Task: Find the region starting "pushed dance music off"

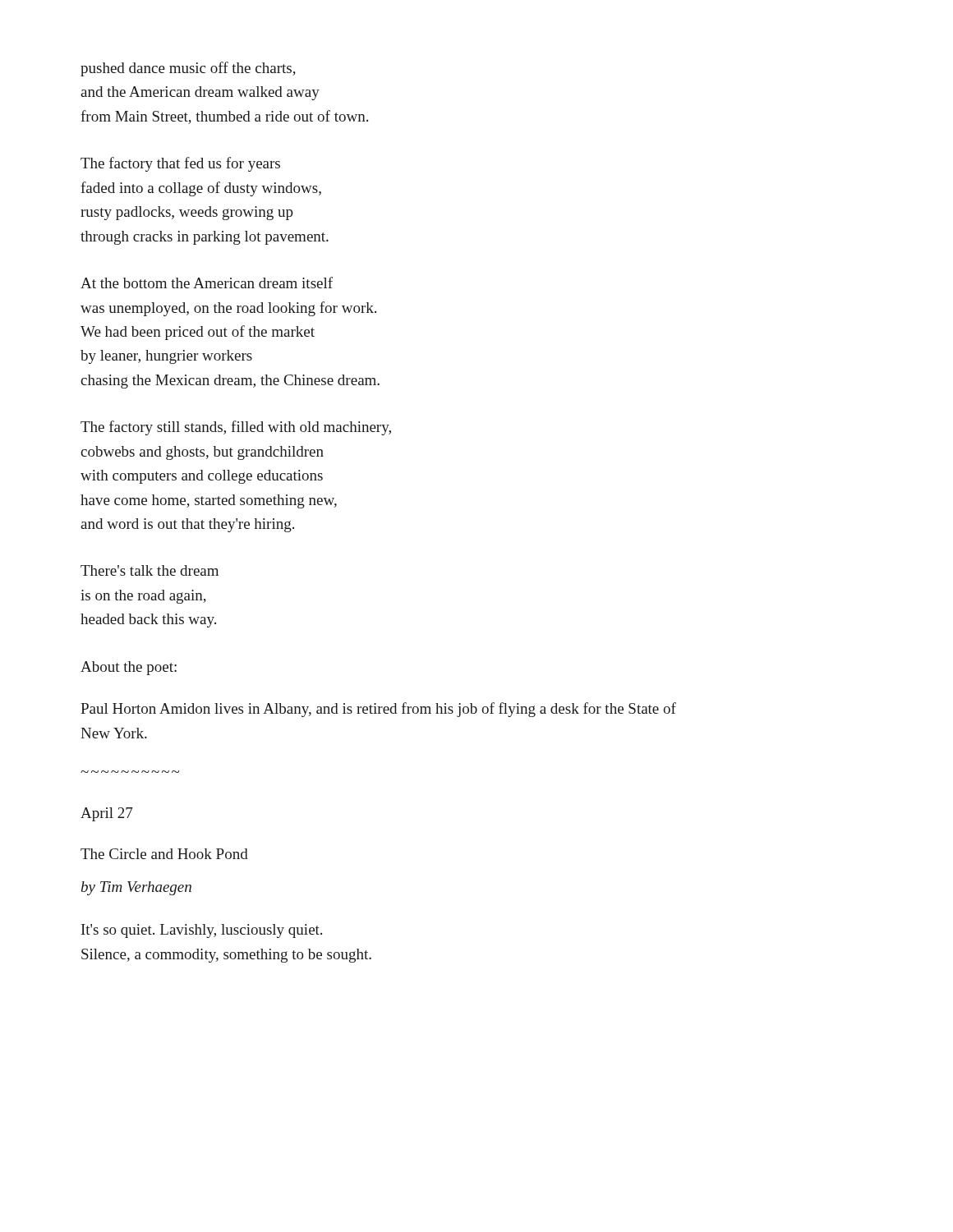Action: [225, 92]
